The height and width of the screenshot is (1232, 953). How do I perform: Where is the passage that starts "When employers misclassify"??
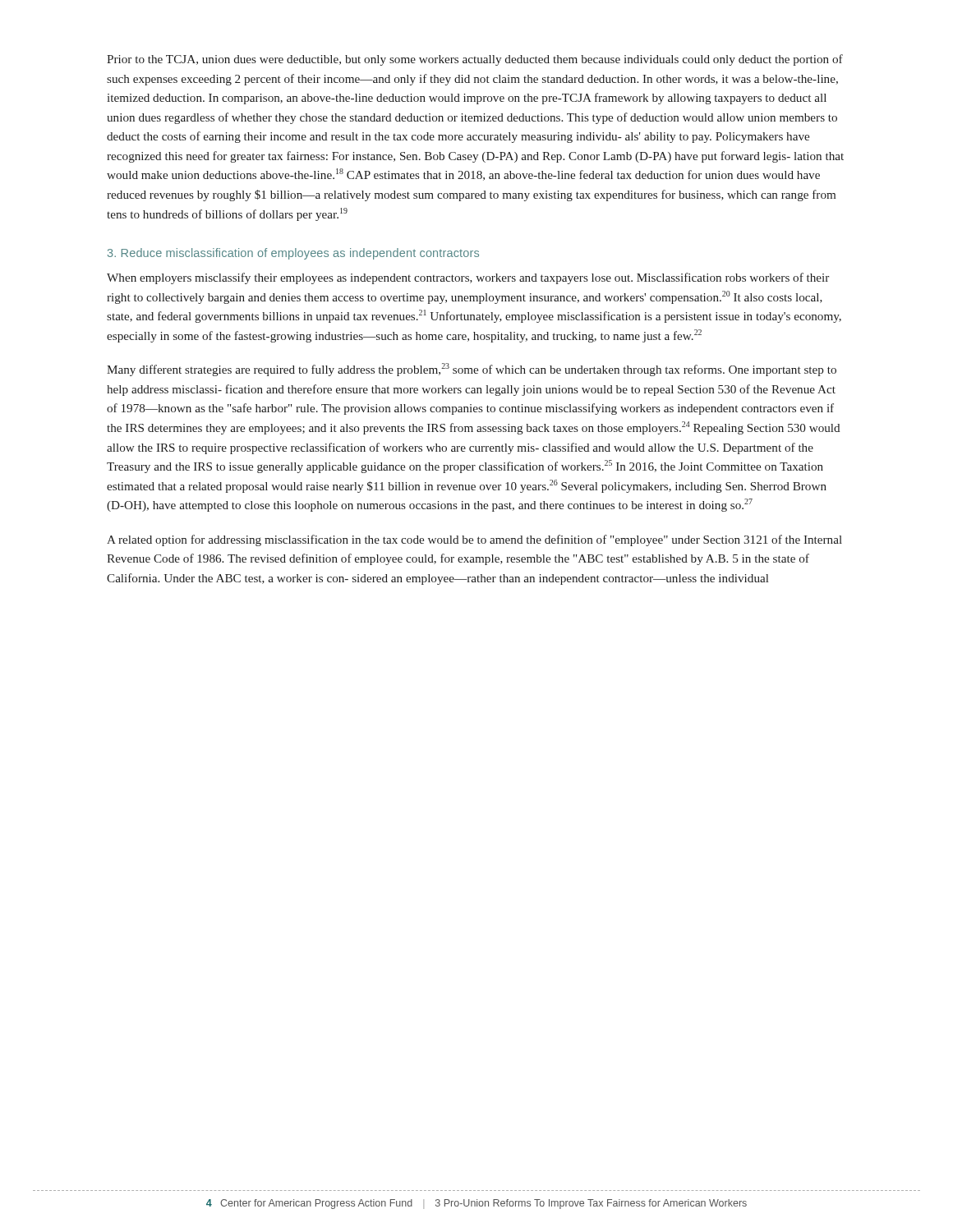pos(474,306)
